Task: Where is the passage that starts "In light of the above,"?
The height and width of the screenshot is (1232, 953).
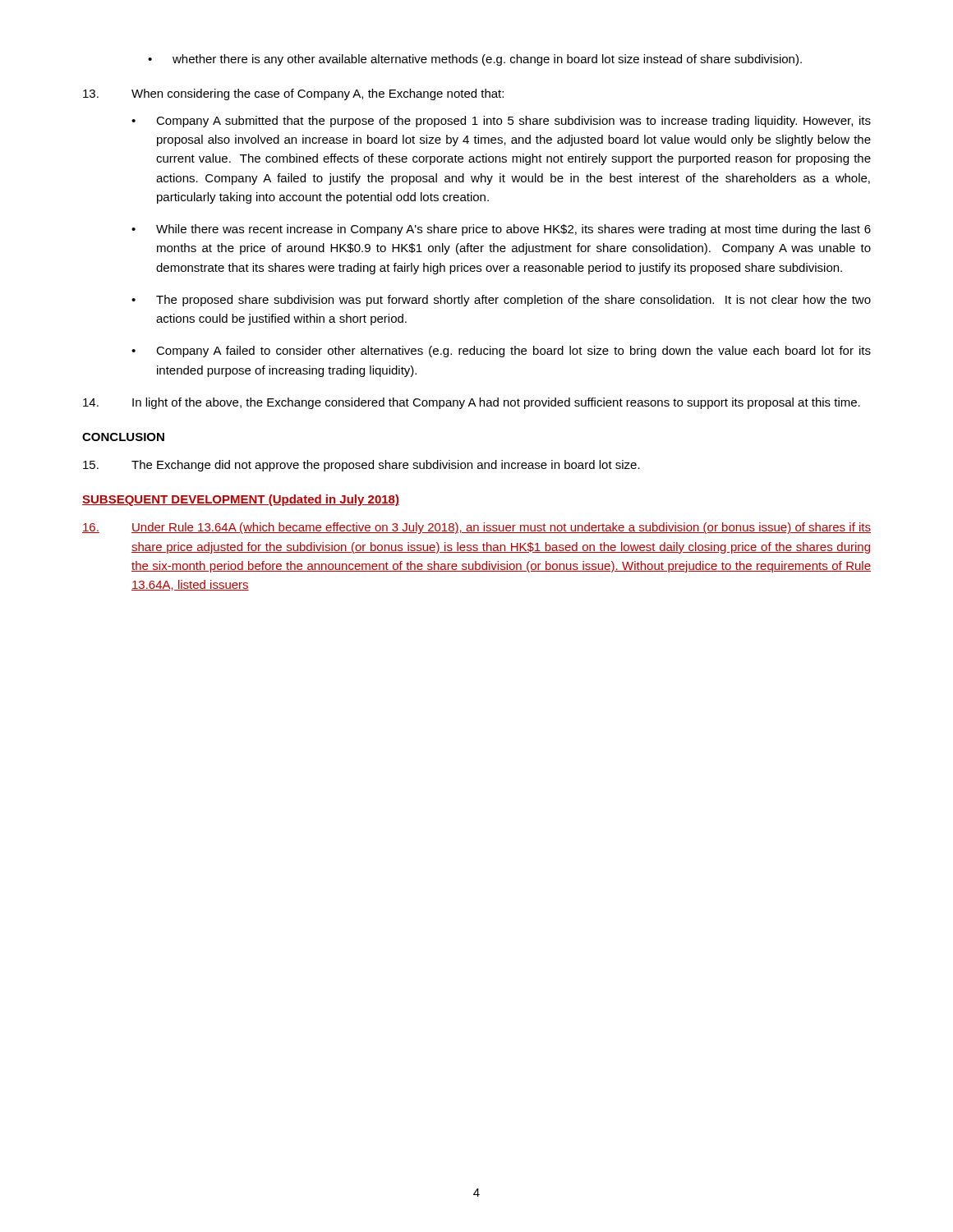Action: [x=476, y=402]
